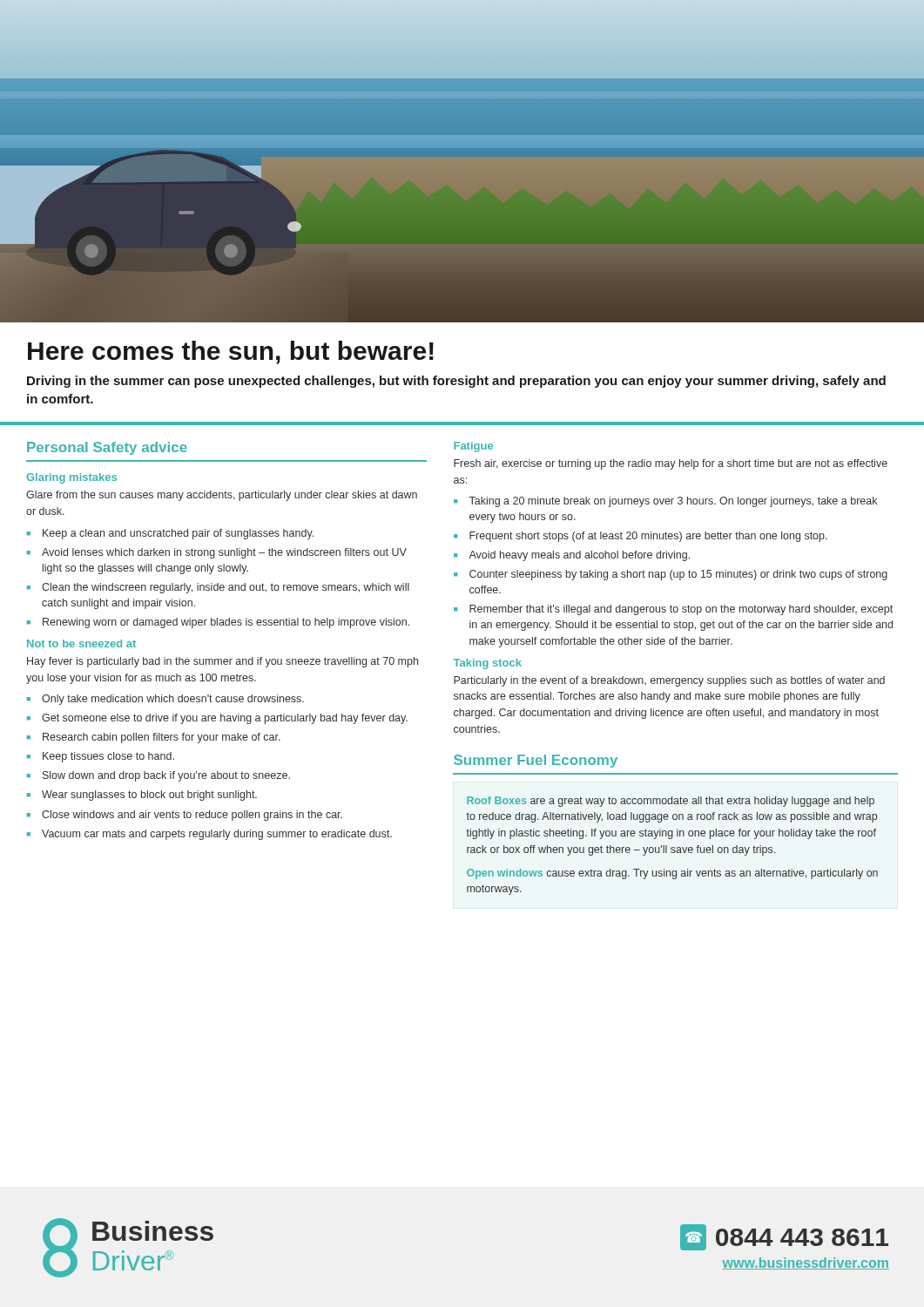Where does it say "Summer Fuel Economy"?
The image size is (924, 1307).
pos(676,763)
